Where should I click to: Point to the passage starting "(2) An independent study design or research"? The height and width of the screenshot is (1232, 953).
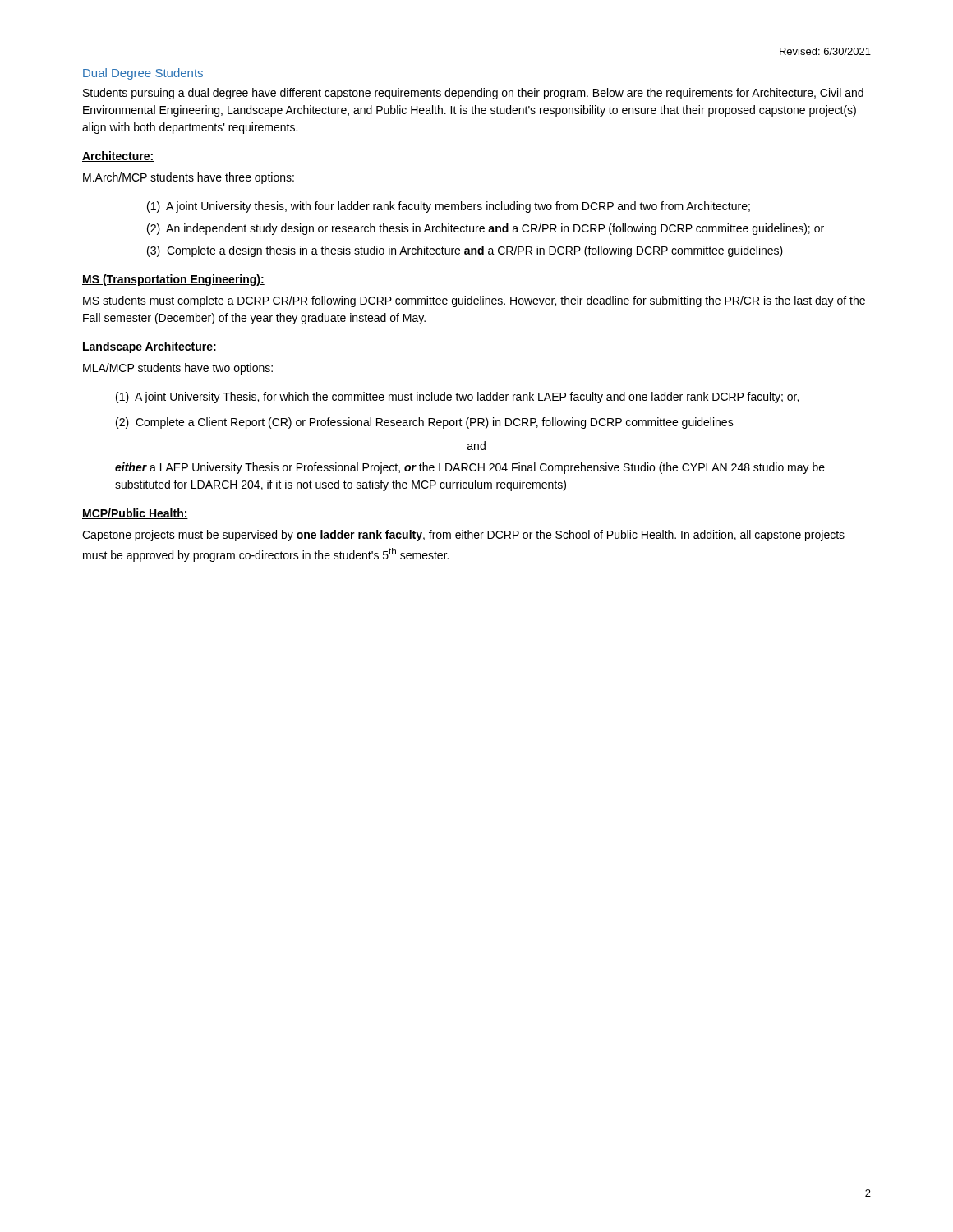(x=485, y=228)
